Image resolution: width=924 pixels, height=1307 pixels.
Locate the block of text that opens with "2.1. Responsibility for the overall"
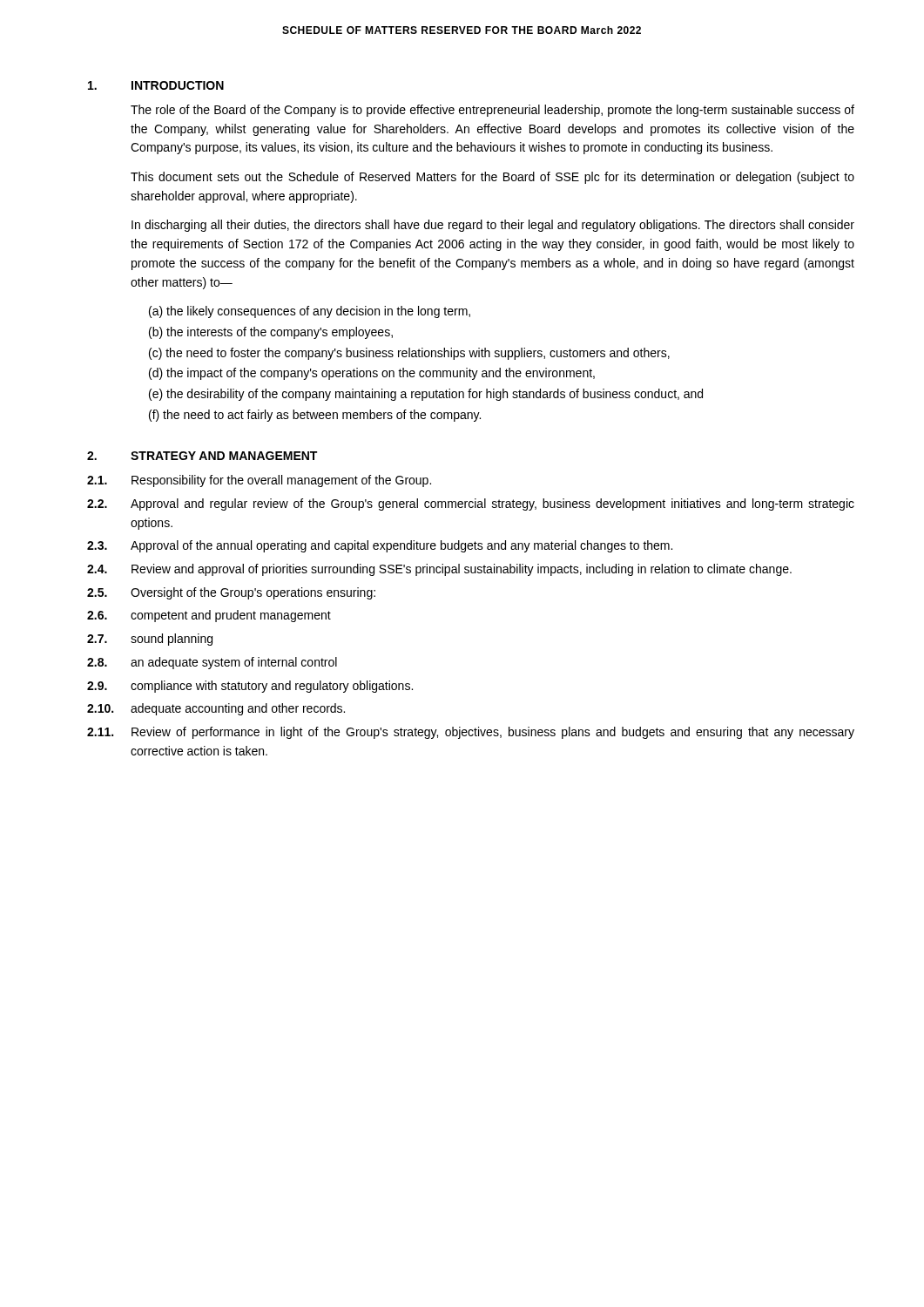tap(259, 481)
